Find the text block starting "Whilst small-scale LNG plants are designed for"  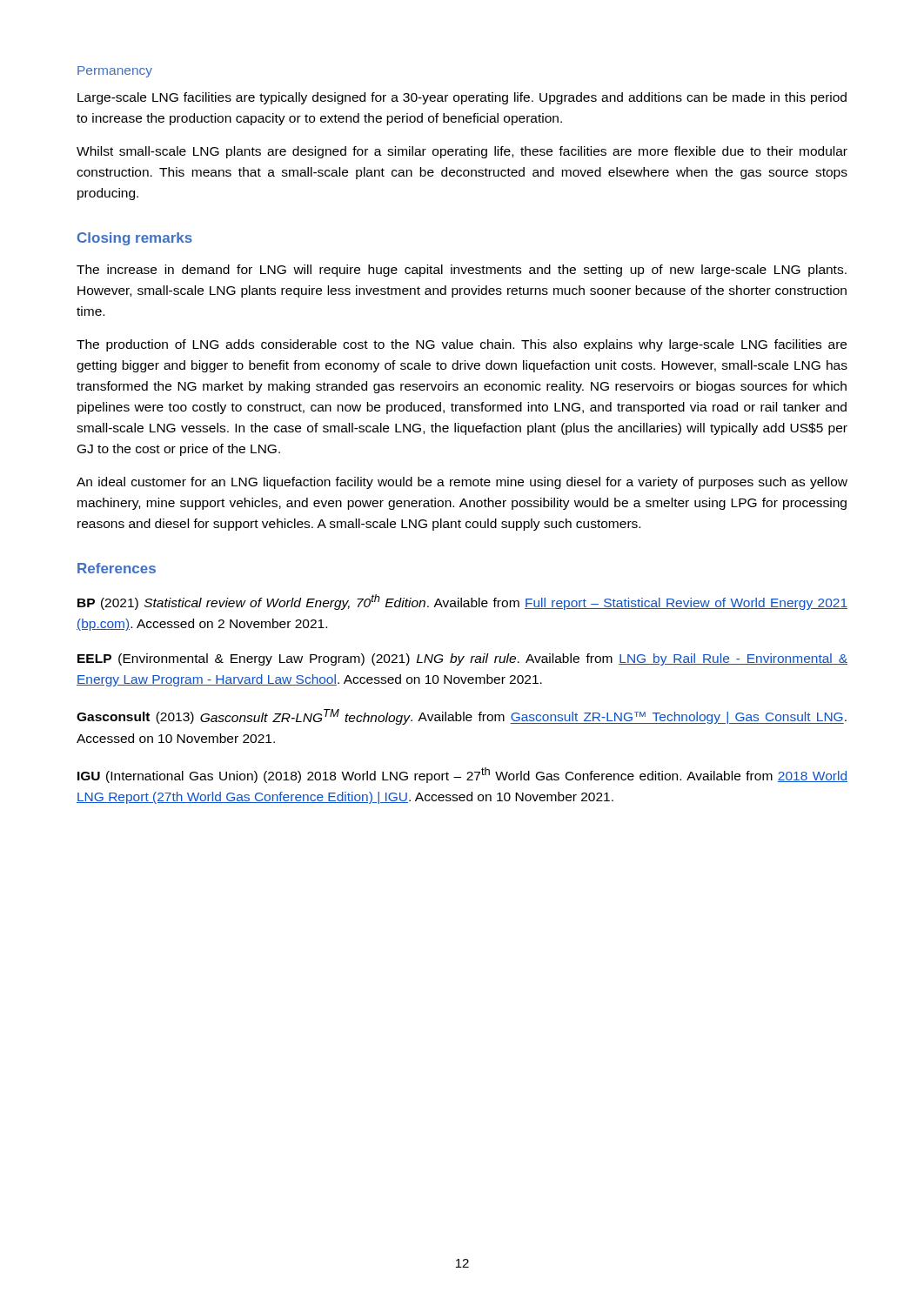click(x=462, y=172)
